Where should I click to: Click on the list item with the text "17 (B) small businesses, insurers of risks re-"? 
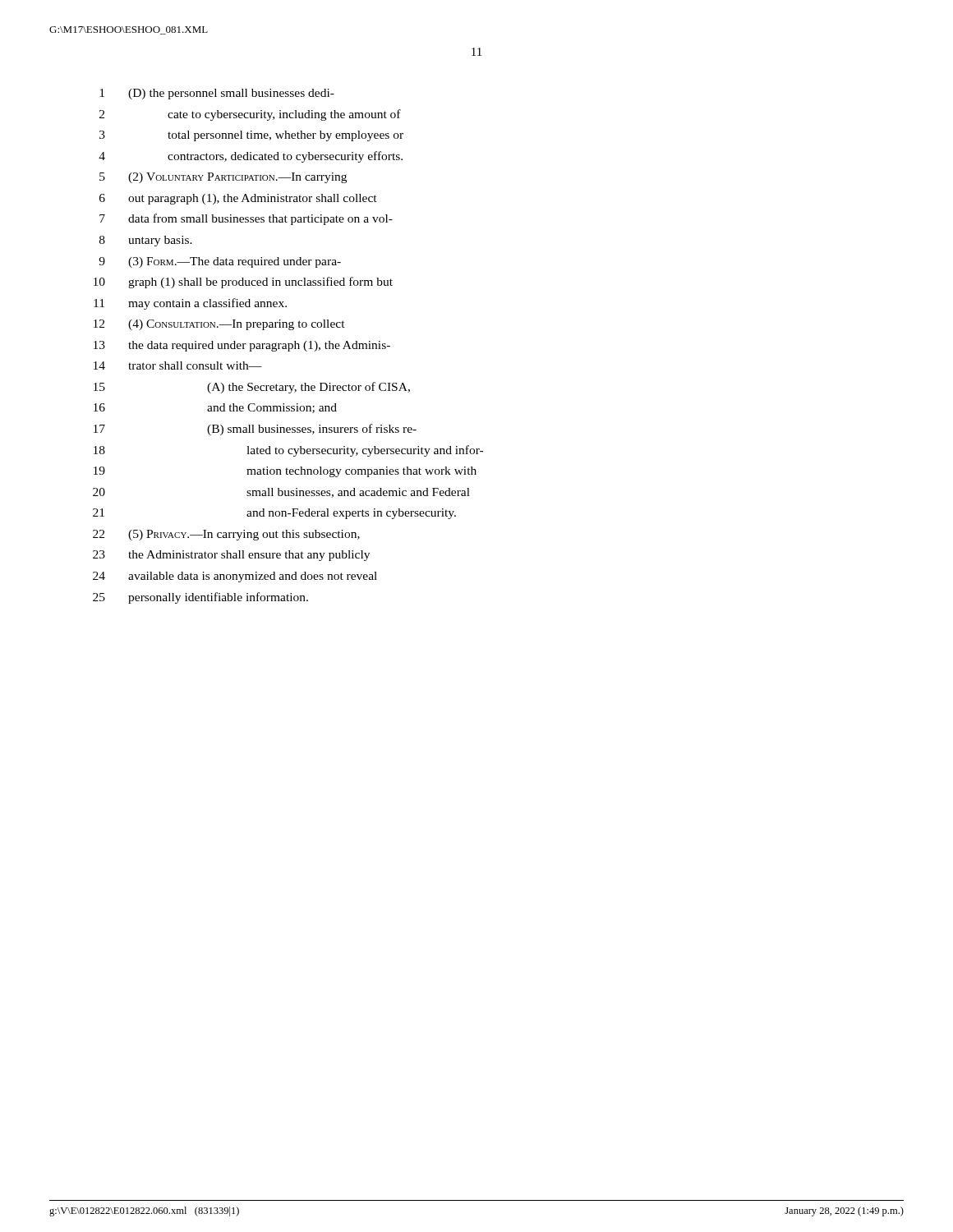255,430
